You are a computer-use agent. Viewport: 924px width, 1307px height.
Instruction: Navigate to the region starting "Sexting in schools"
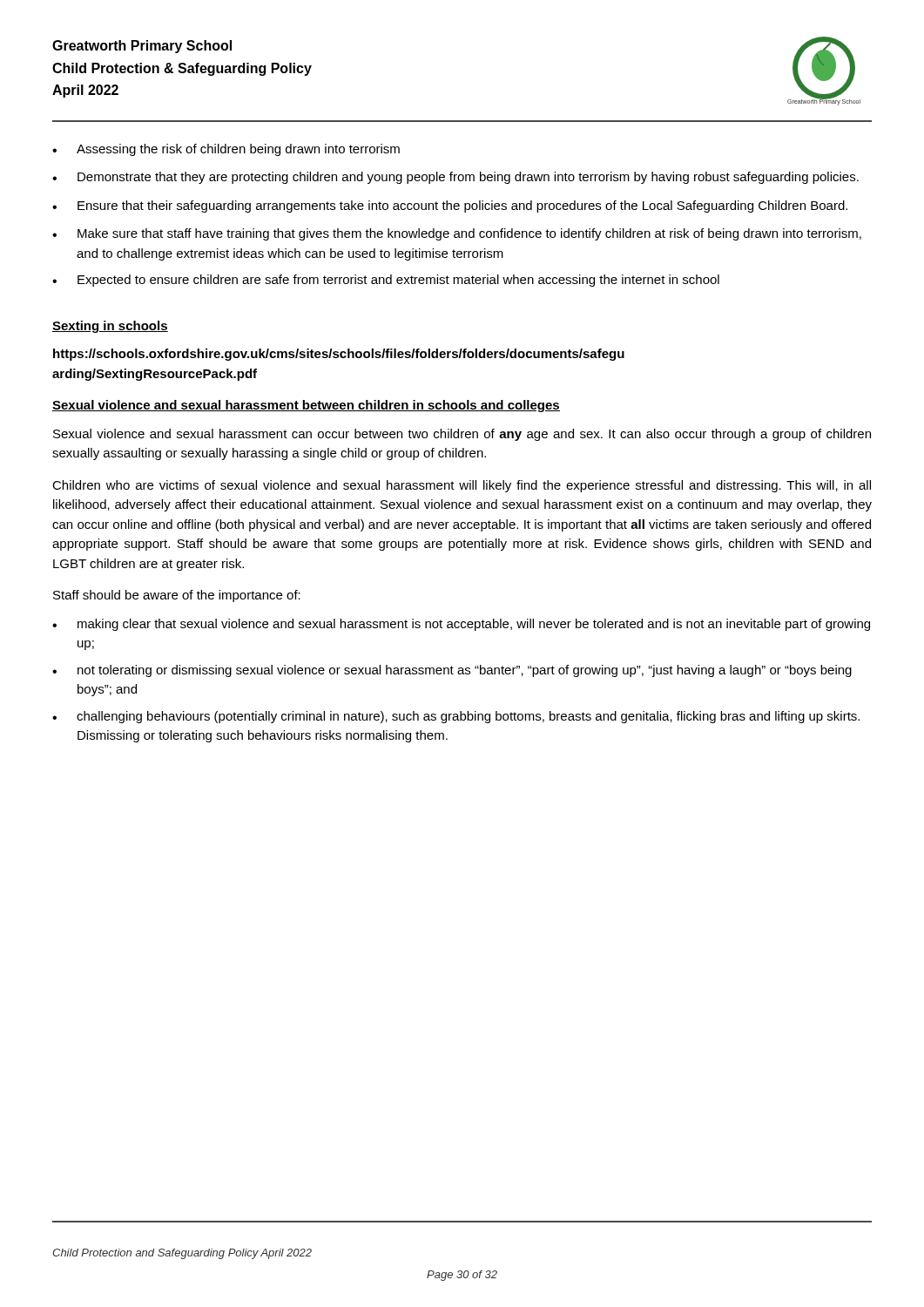coord(110,325)
